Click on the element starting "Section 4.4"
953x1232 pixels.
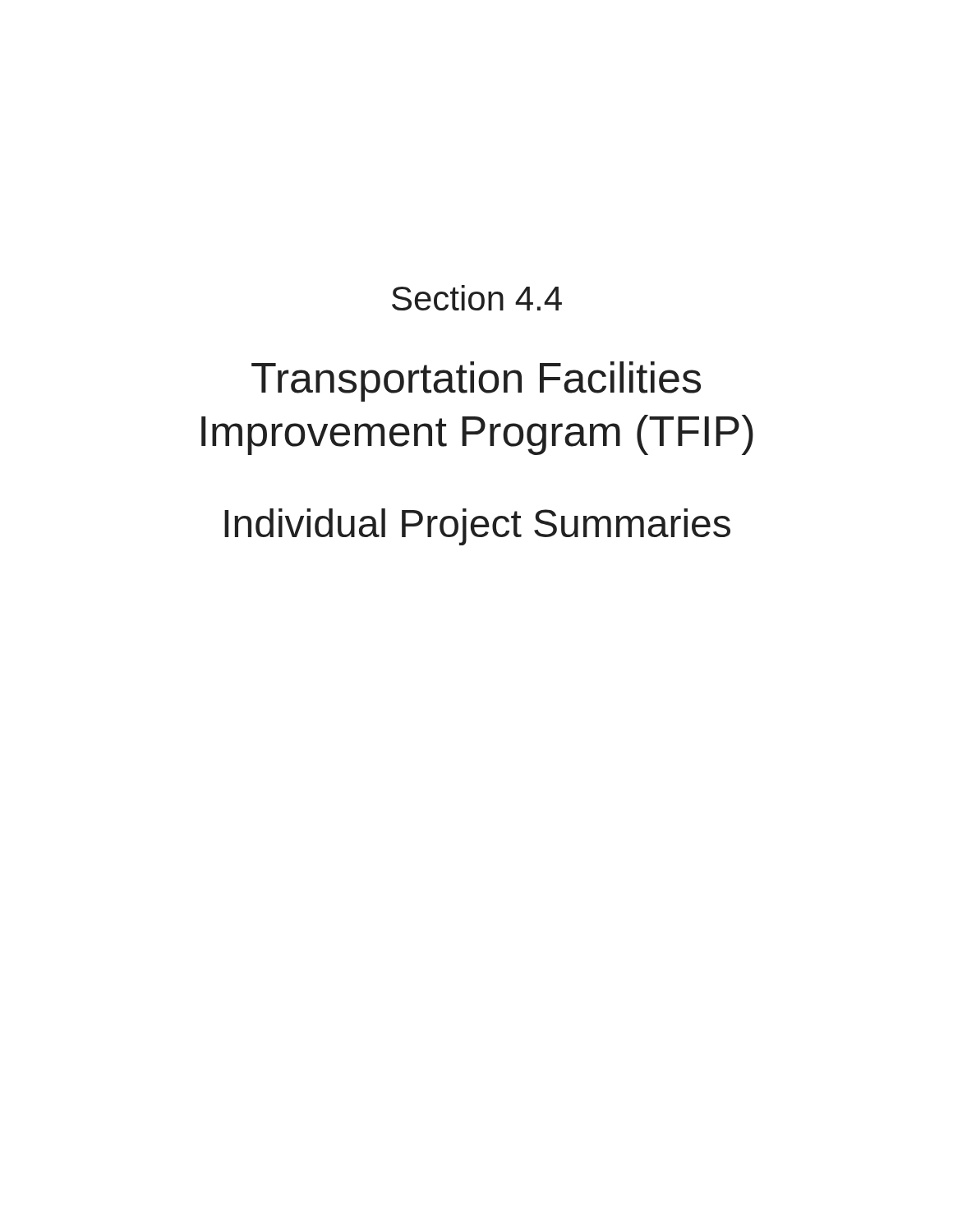pyautogui.click(x=476, y=299)
